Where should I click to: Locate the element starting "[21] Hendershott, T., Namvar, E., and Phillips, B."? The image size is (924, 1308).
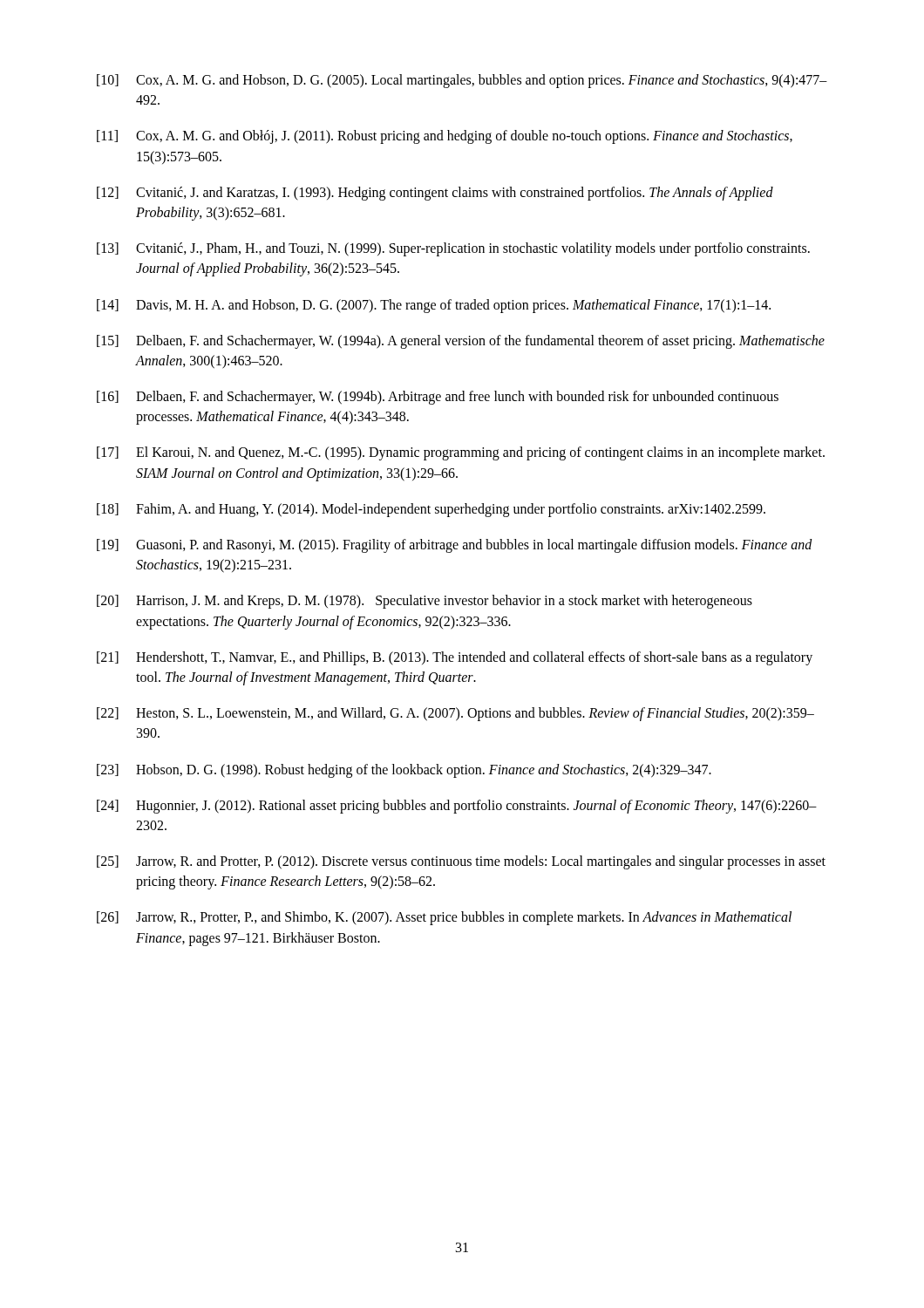[x=462, y=667]
